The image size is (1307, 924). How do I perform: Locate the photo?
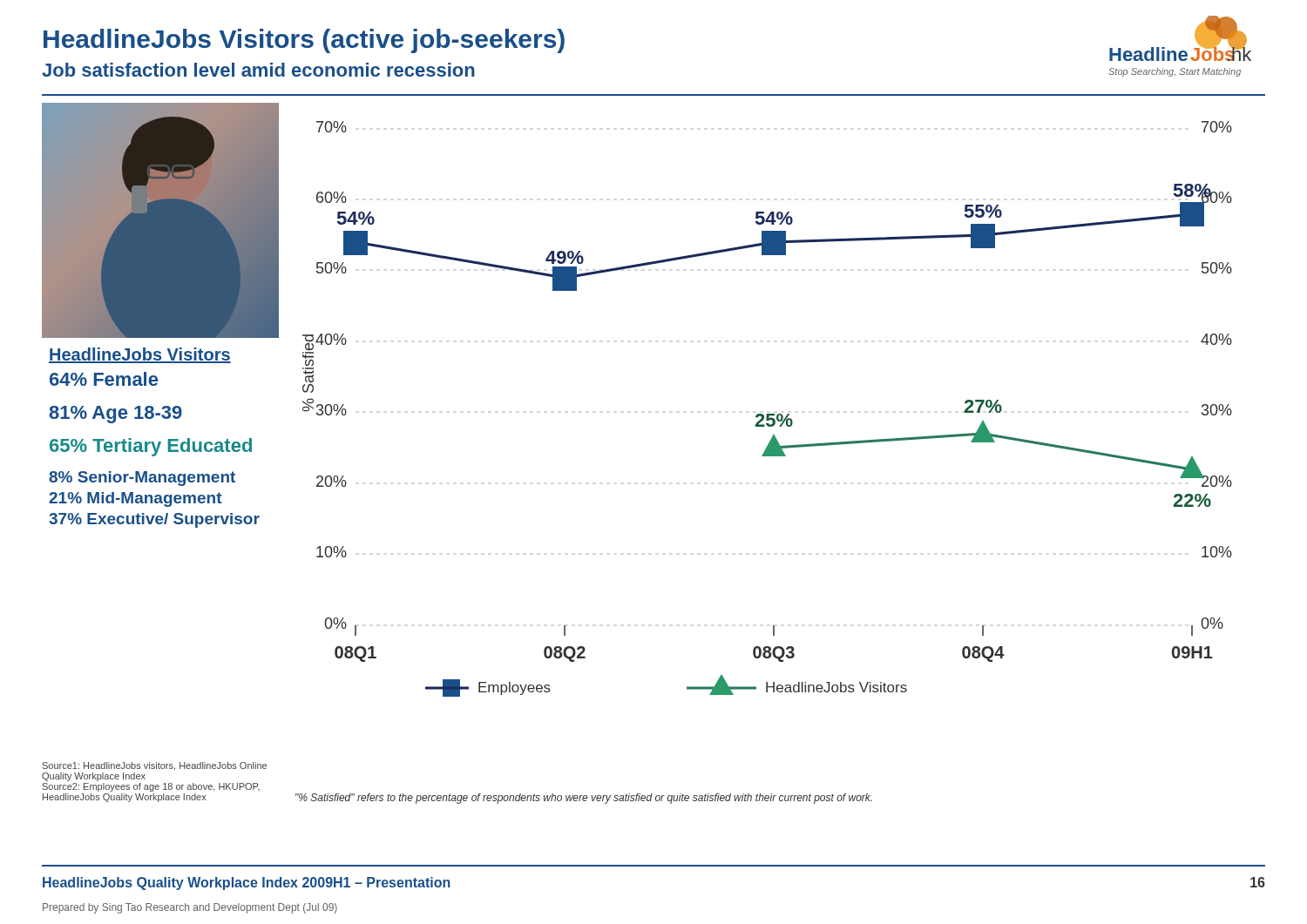pos(160,449)
